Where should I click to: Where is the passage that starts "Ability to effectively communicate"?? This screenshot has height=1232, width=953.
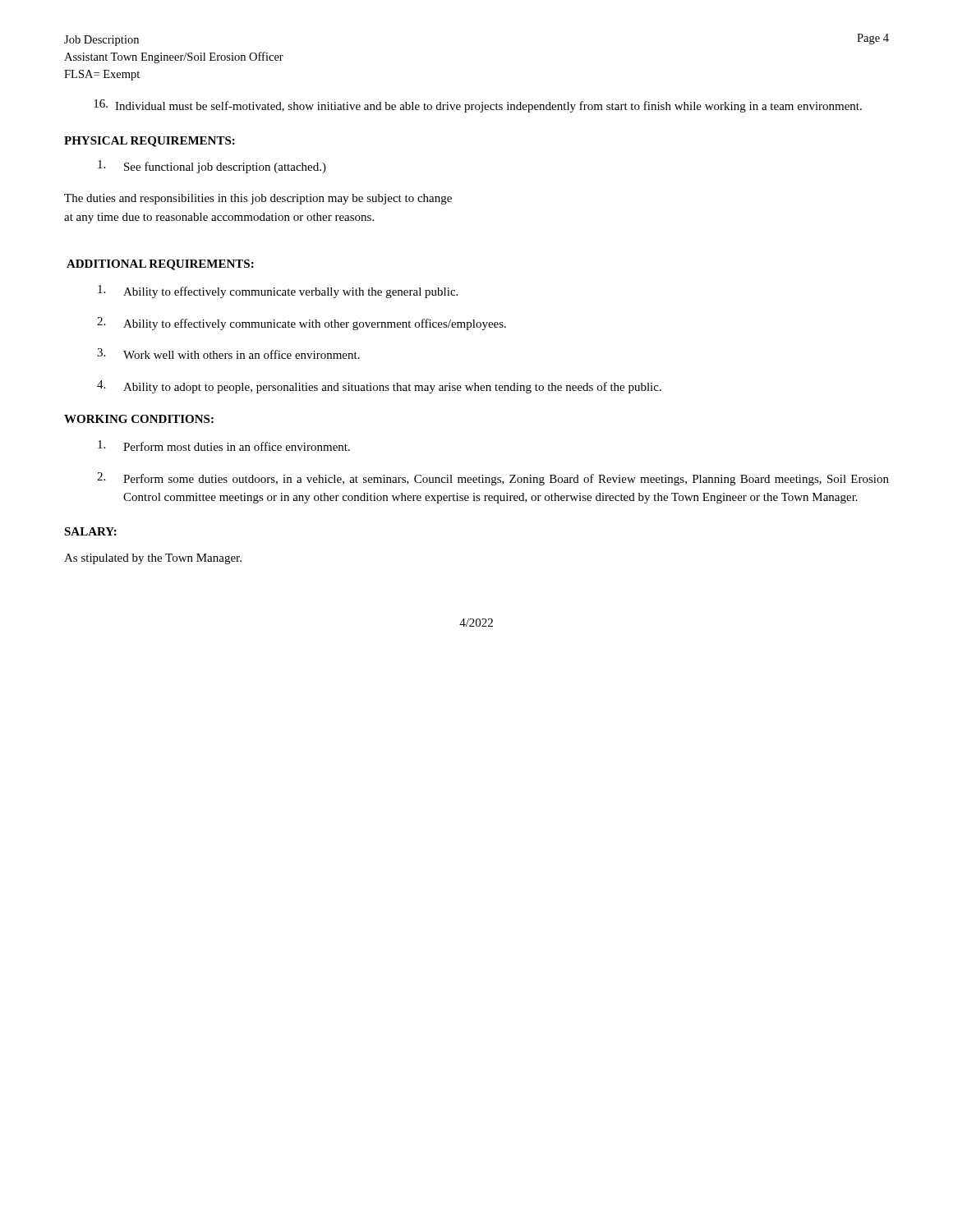click(x=278, y=292)
